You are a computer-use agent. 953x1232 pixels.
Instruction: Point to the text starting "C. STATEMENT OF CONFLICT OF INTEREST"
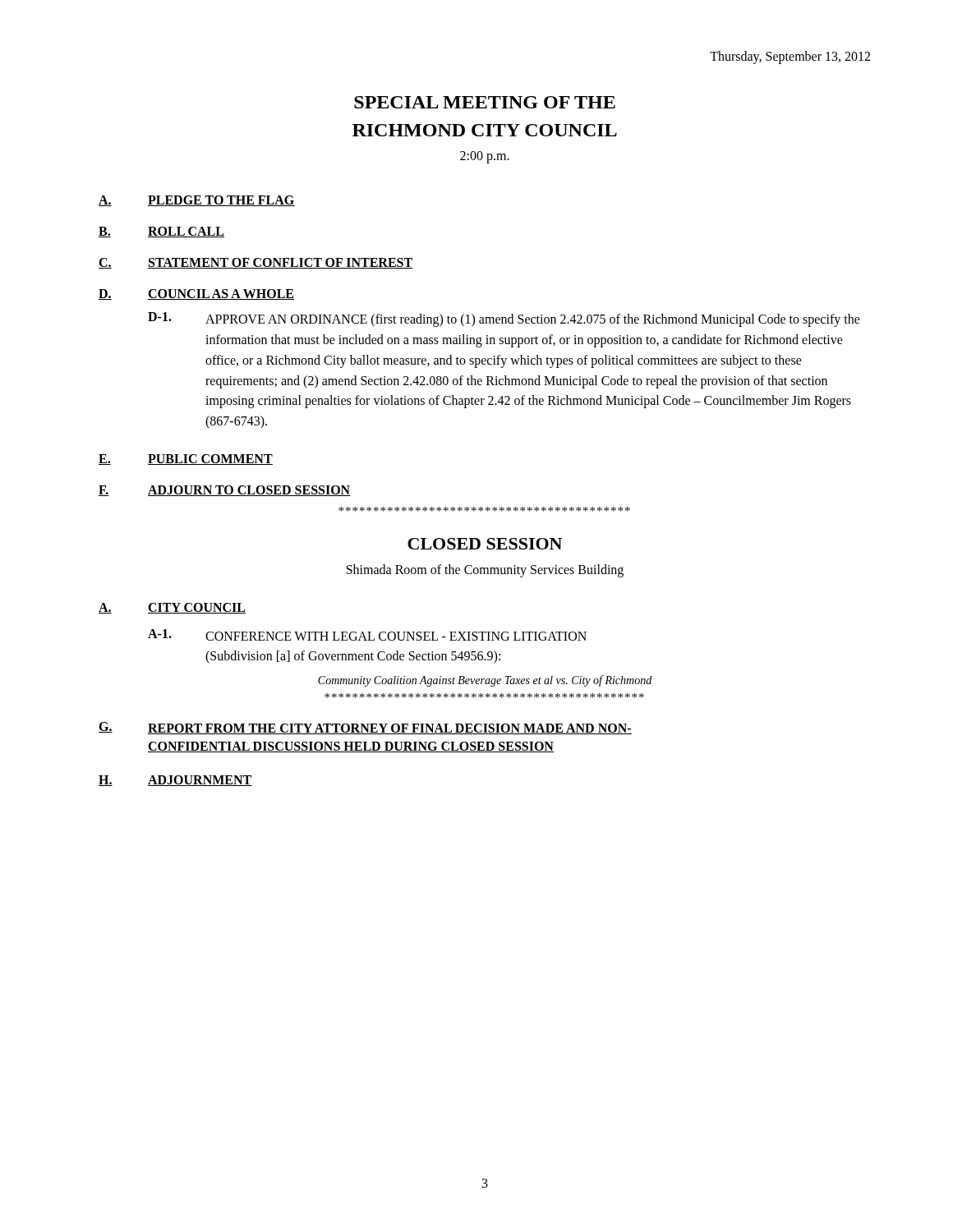tap(256, 263)
